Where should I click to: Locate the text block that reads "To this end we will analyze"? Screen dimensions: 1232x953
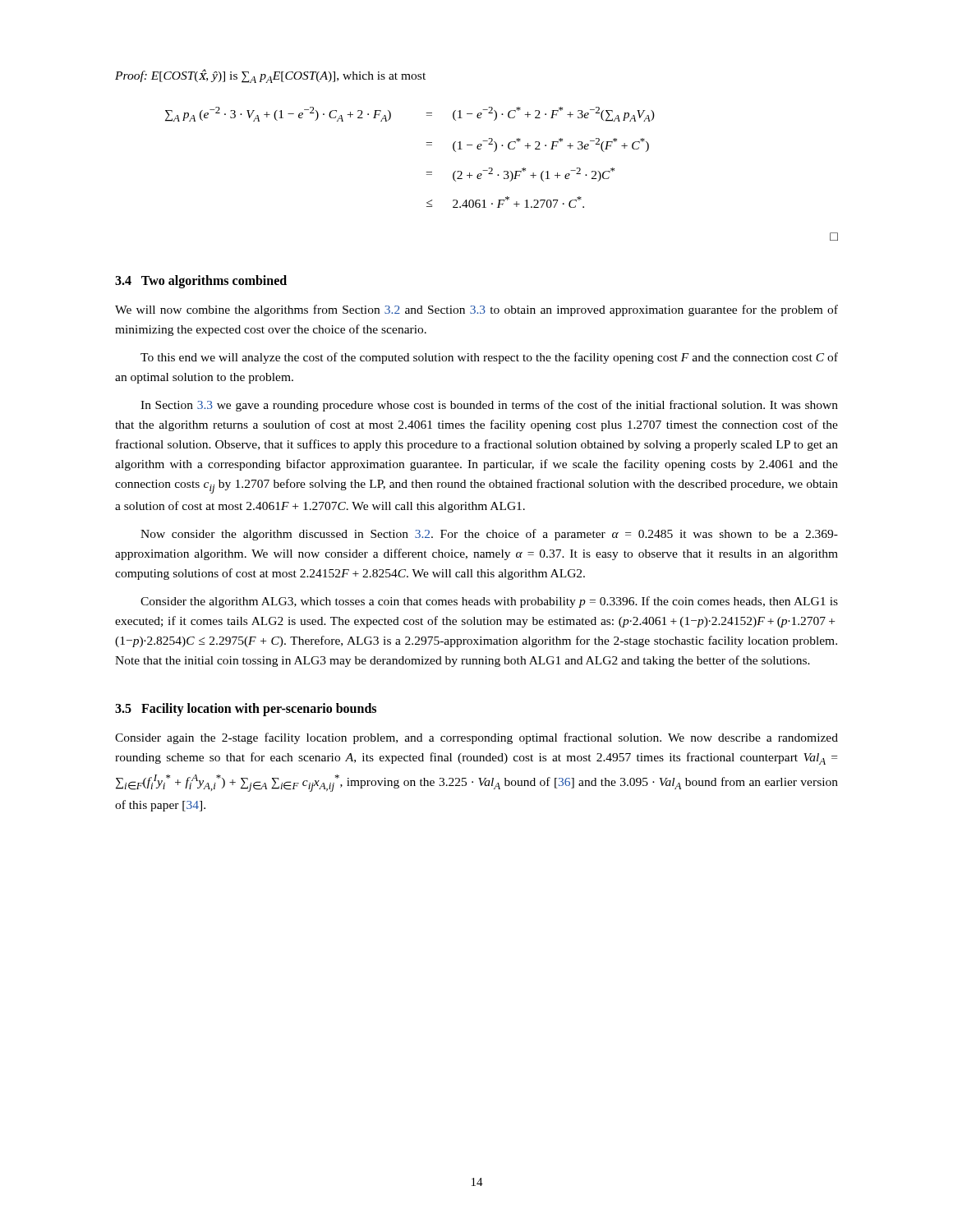point(476,367)
